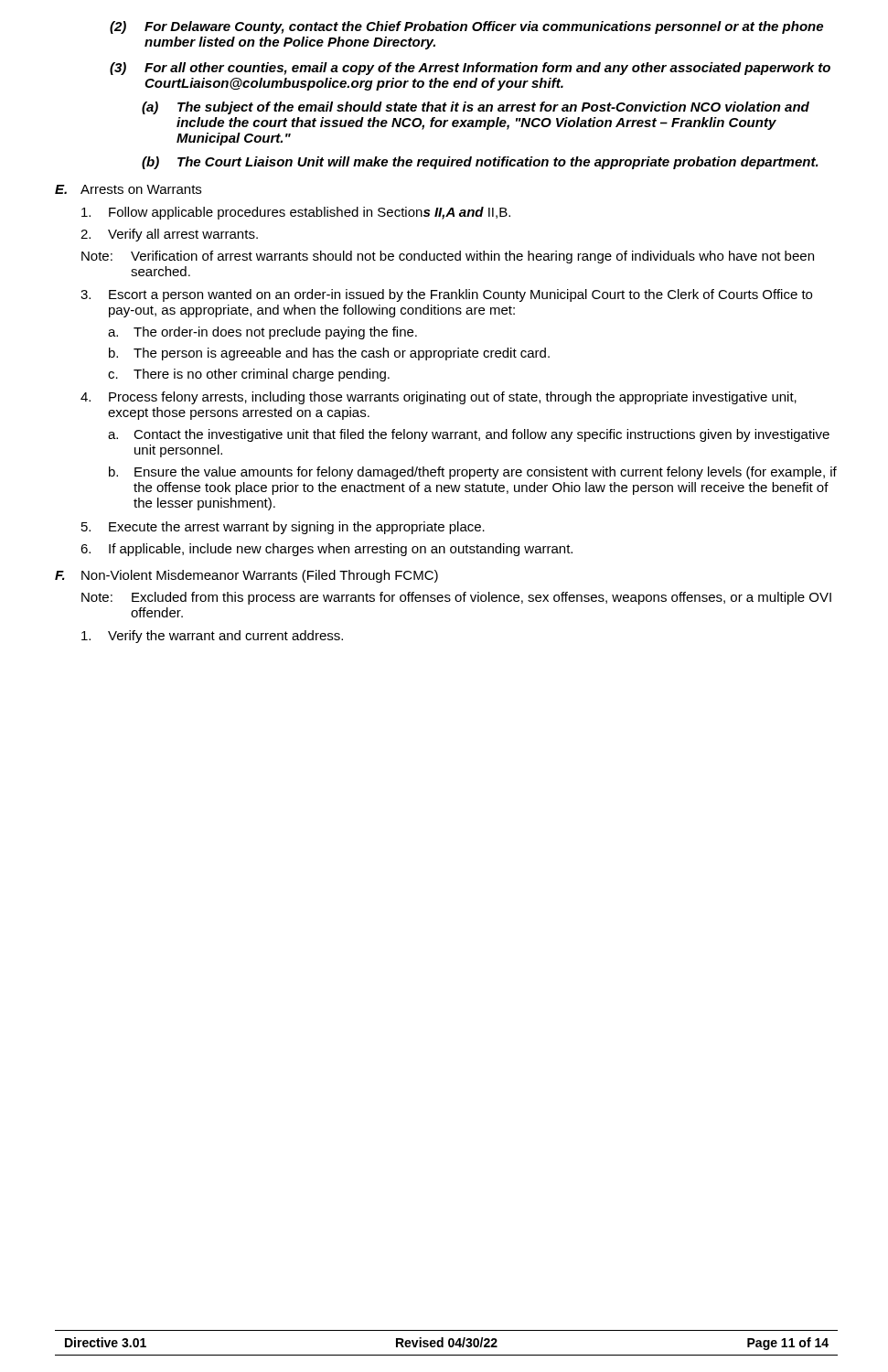This screenshot has height=1372, width=888.
Task: Find the block starting "(a) The subject of the email"
Action: (x=490, y=122)
